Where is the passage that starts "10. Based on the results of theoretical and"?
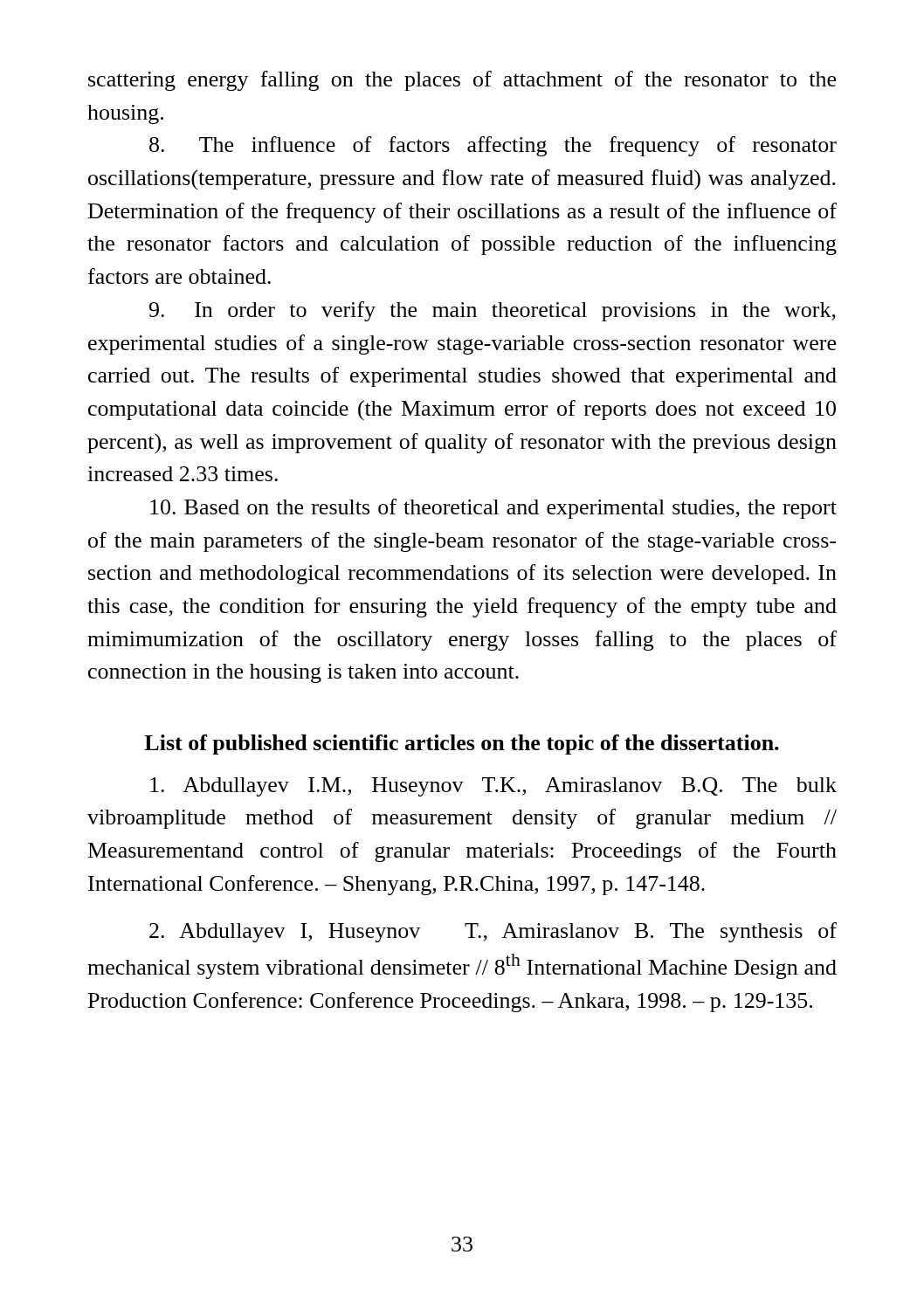 coord(462,590)
